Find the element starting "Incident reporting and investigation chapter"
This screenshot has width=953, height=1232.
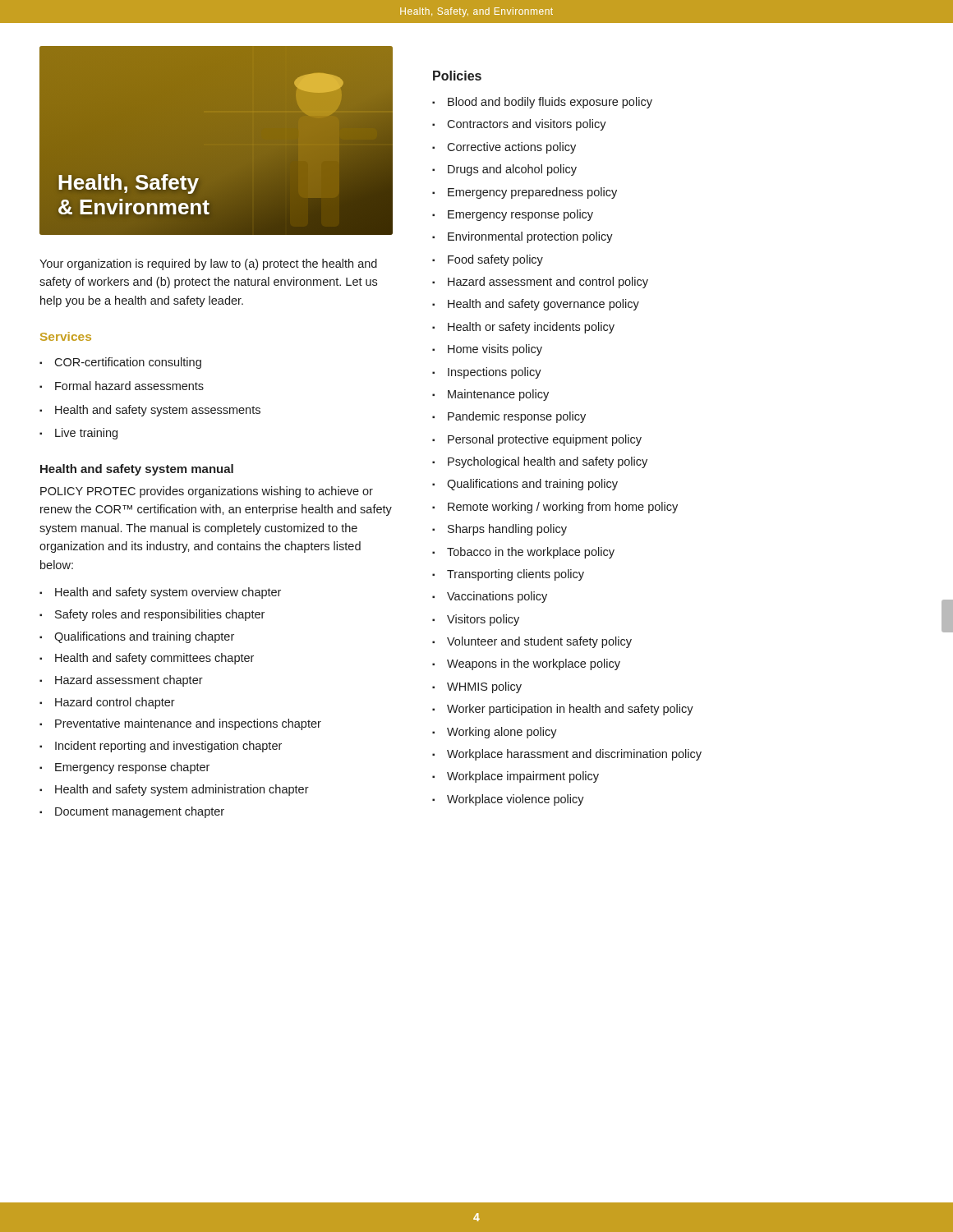click(x=216, y=746)
